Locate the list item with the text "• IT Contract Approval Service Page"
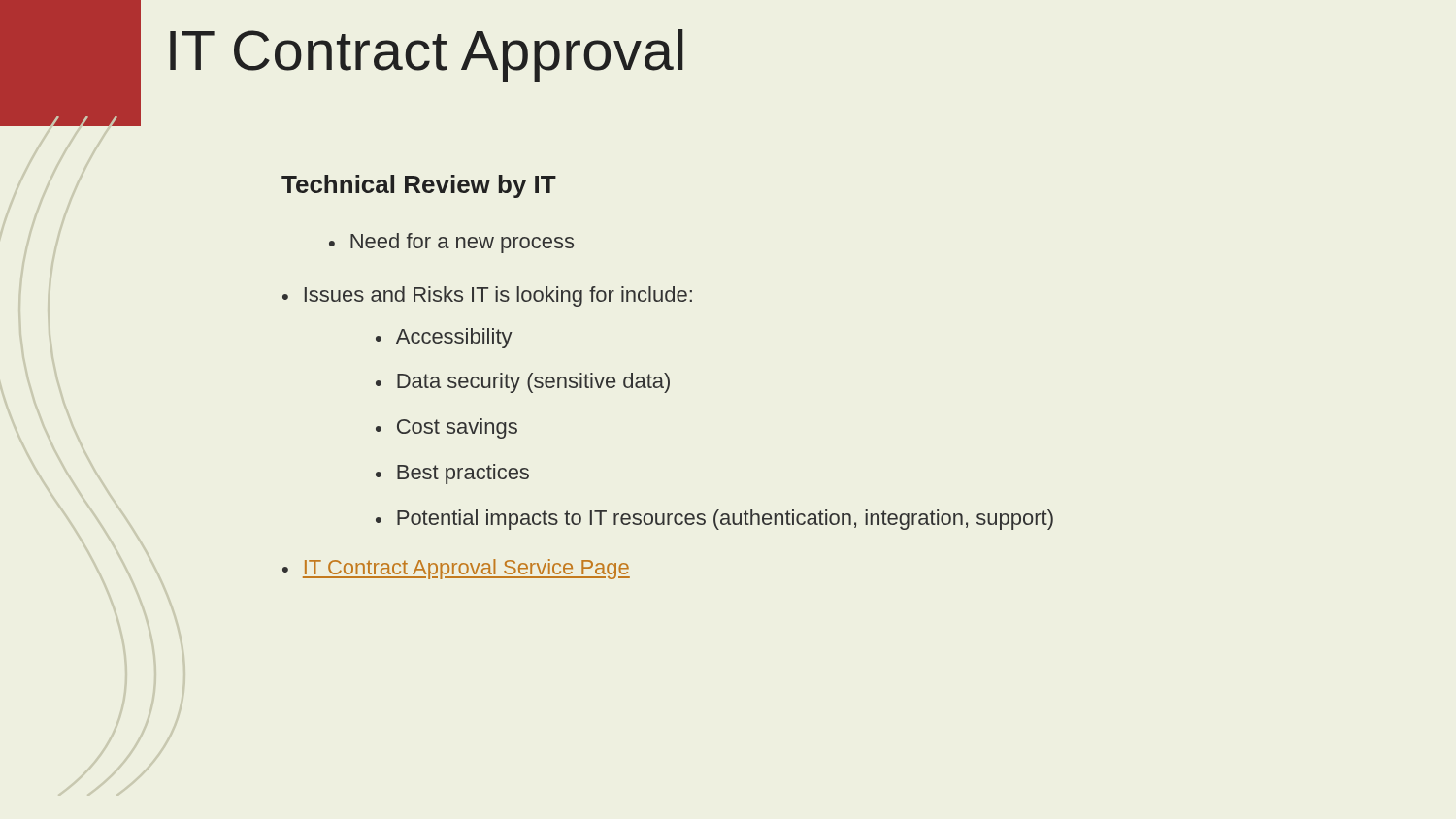The width and height of the screenshot is (1456, 819). pos(456,569)
